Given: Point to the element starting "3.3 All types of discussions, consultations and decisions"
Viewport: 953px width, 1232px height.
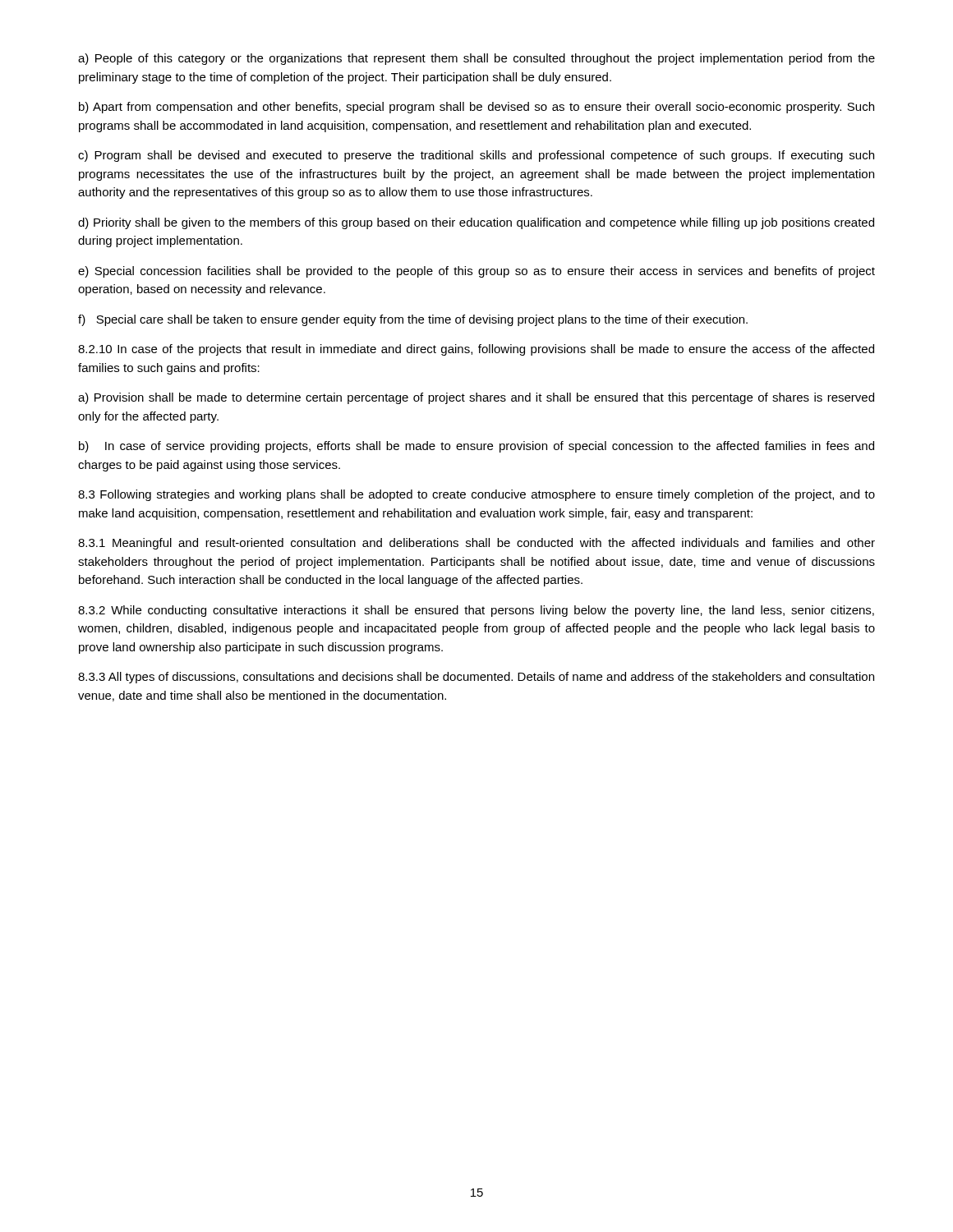Looking at the screenshot, I should click(x=476, y=686).
